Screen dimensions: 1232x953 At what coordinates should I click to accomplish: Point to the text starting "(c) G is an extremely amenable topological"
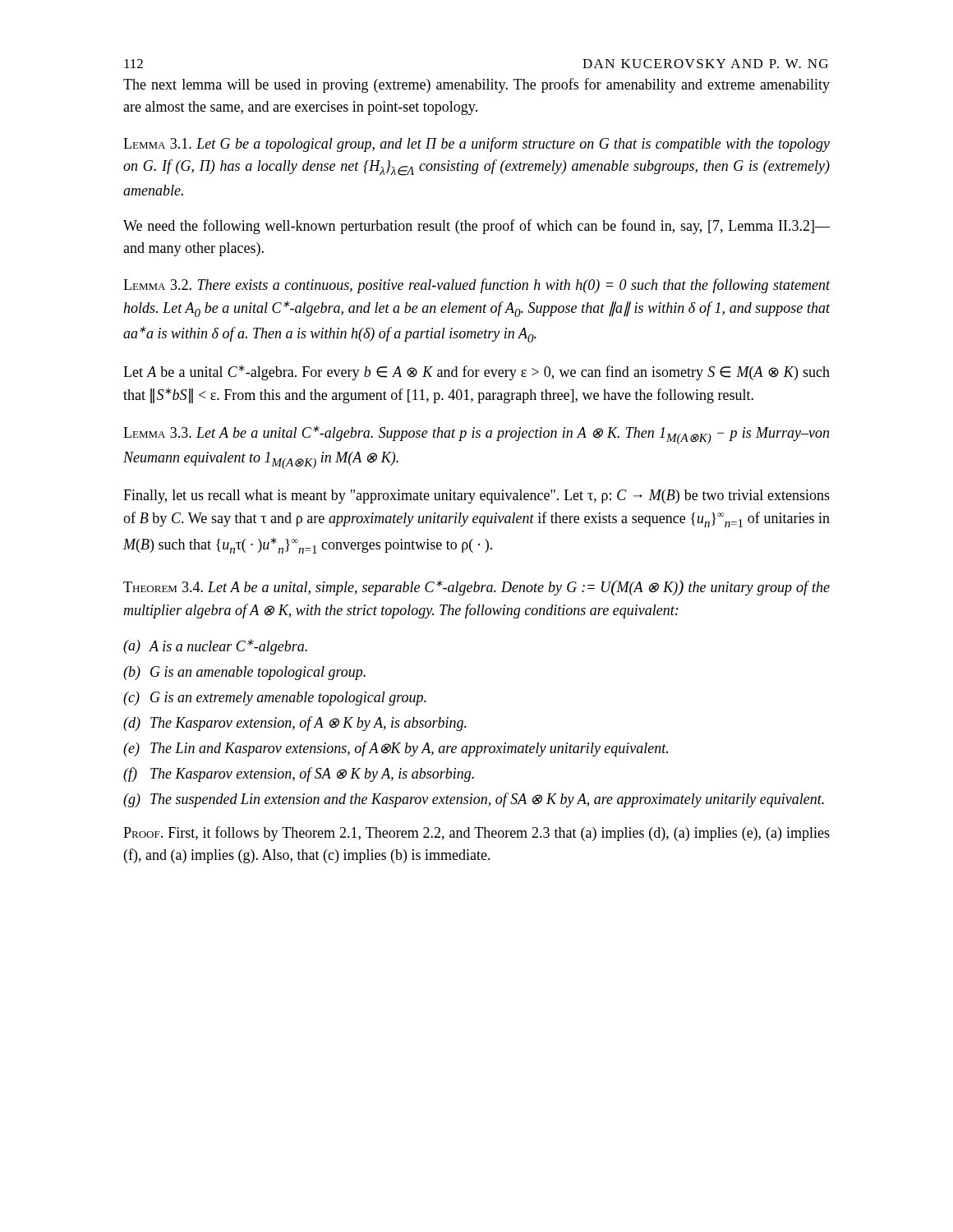[275, 699]
